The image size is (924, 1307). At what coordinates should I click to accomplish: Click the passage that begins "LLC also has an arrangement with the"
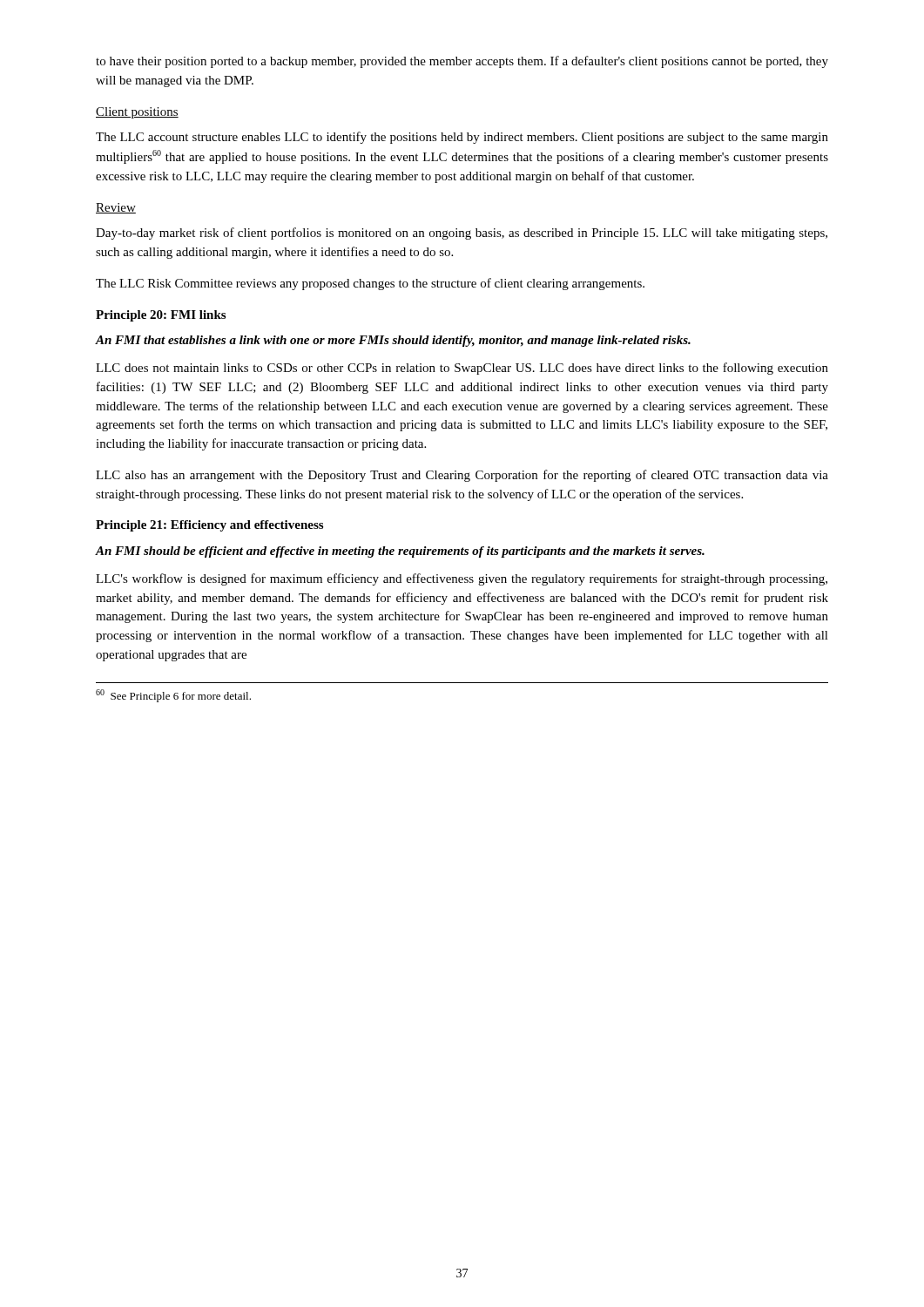coord(462,485)
